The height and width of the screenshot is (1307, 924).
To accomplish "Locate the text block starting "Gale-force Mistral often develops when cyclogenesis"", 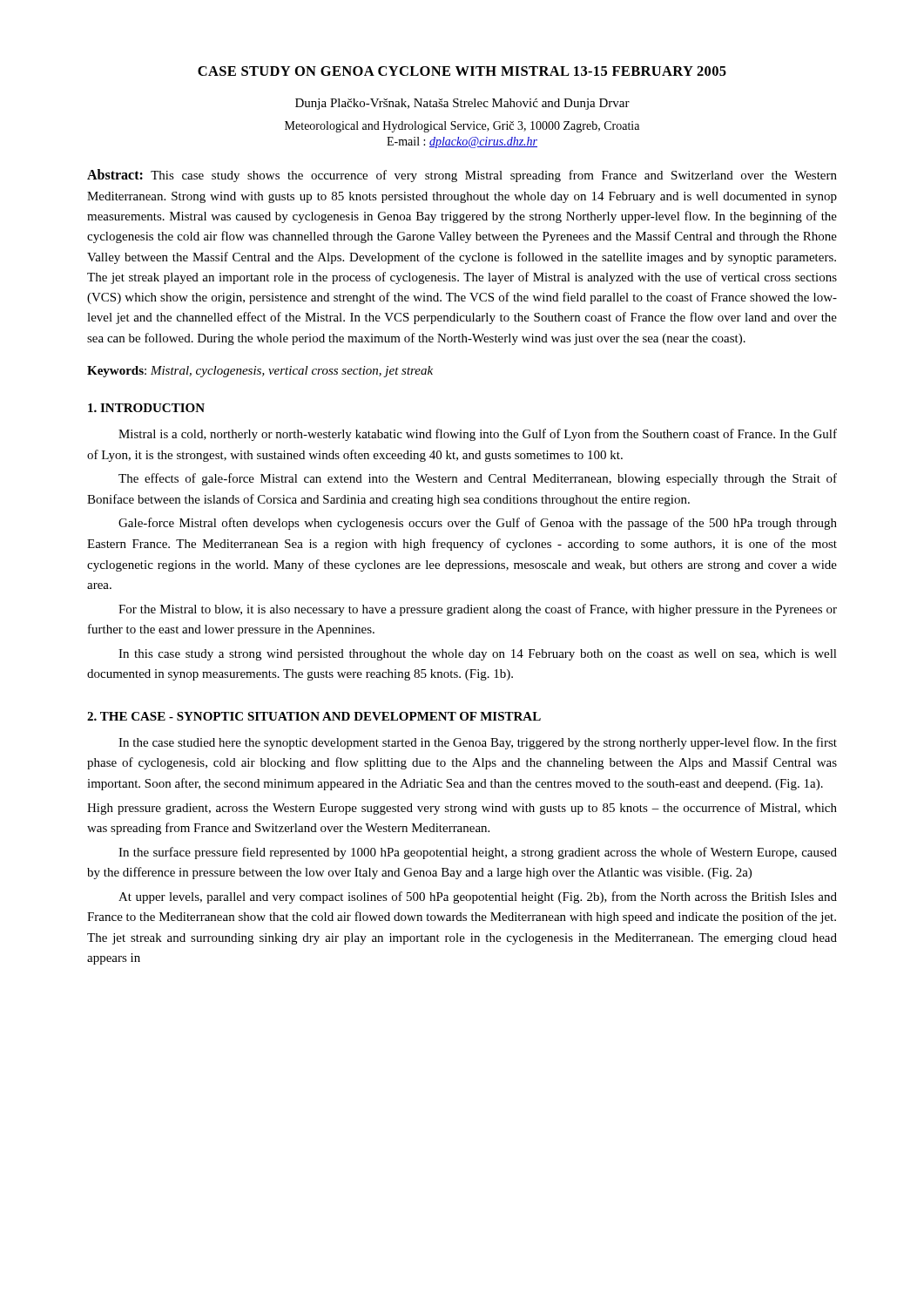I will pos(462,554).
